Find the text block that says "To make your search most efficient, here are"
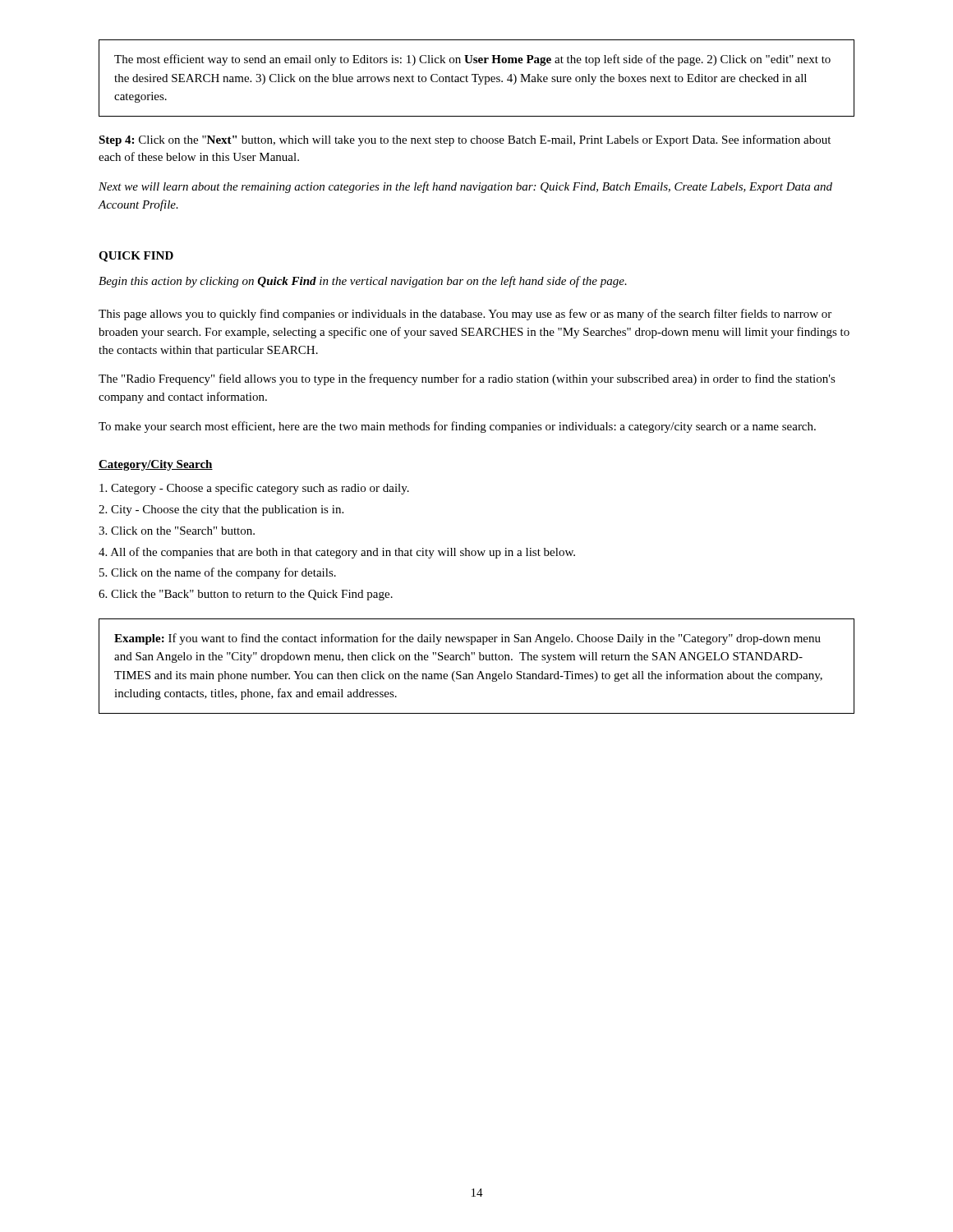Screen dimensions: 1232x953 tap(476, 427)
